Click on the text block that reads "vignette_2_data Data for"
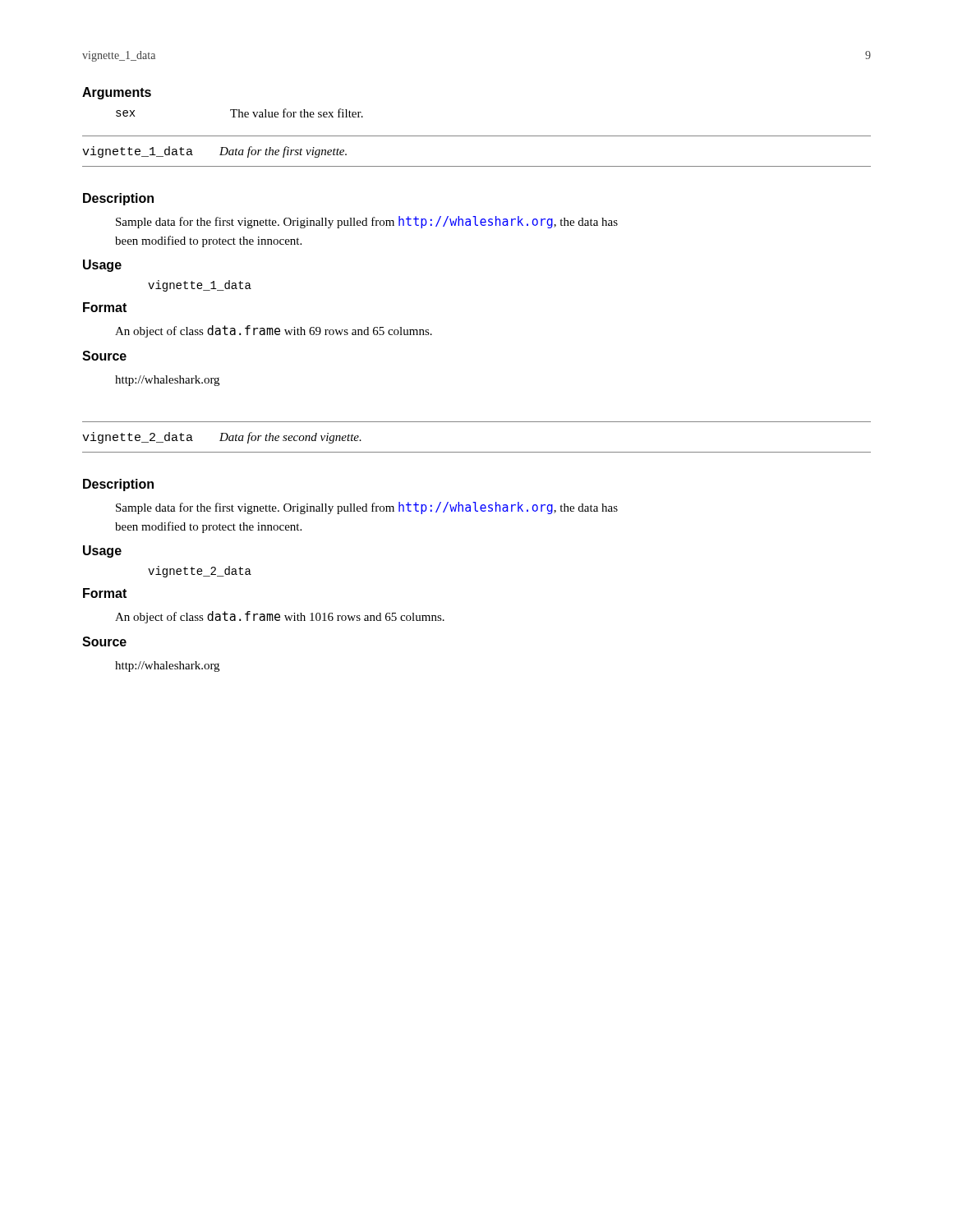This screenshot has height=1232, width=953. click(x=222, y=438)
